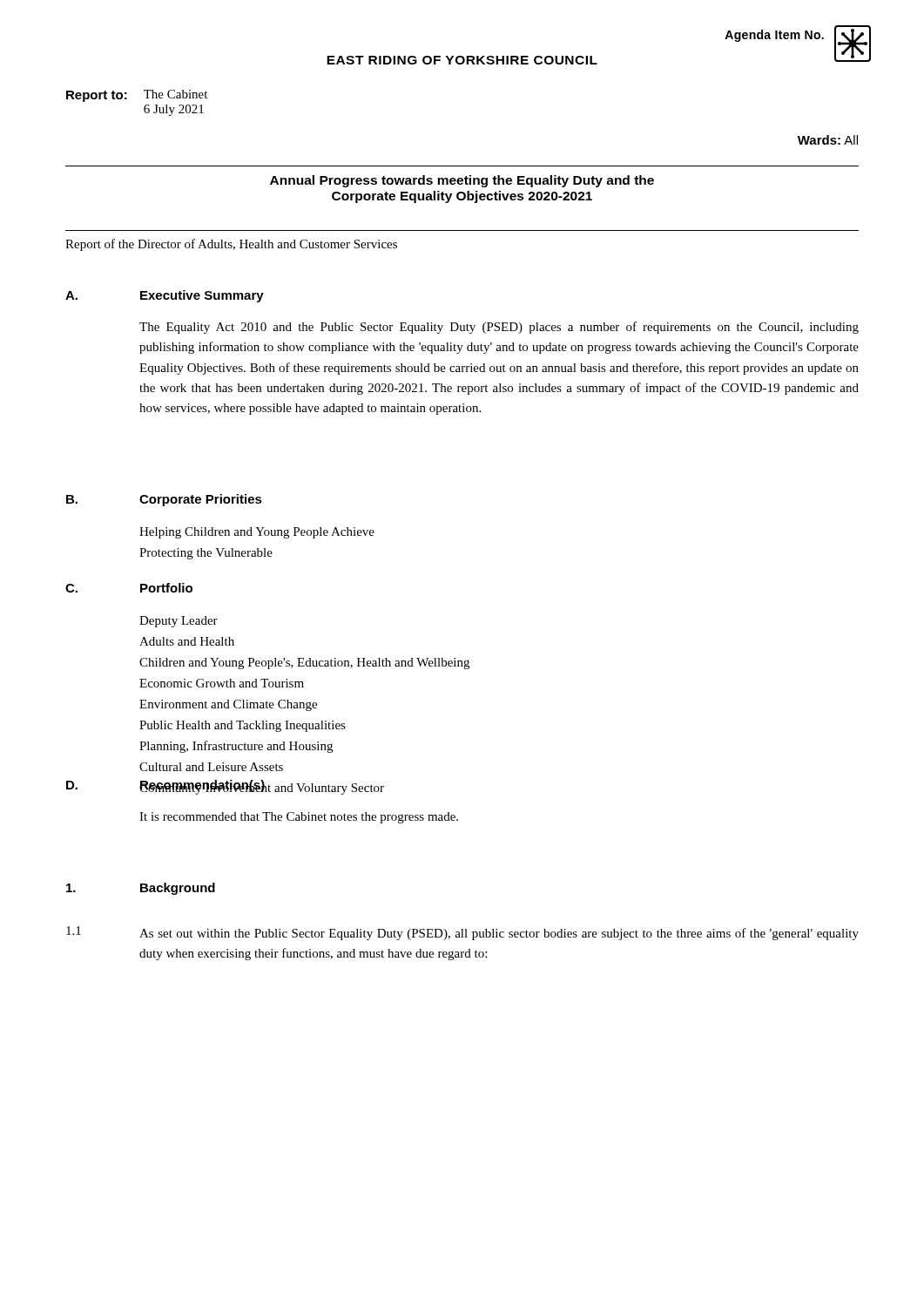
Task: Locate the block of text that opens with "Deputy Leader Adults and Health Children and Young"
Action: coord(305,704)
